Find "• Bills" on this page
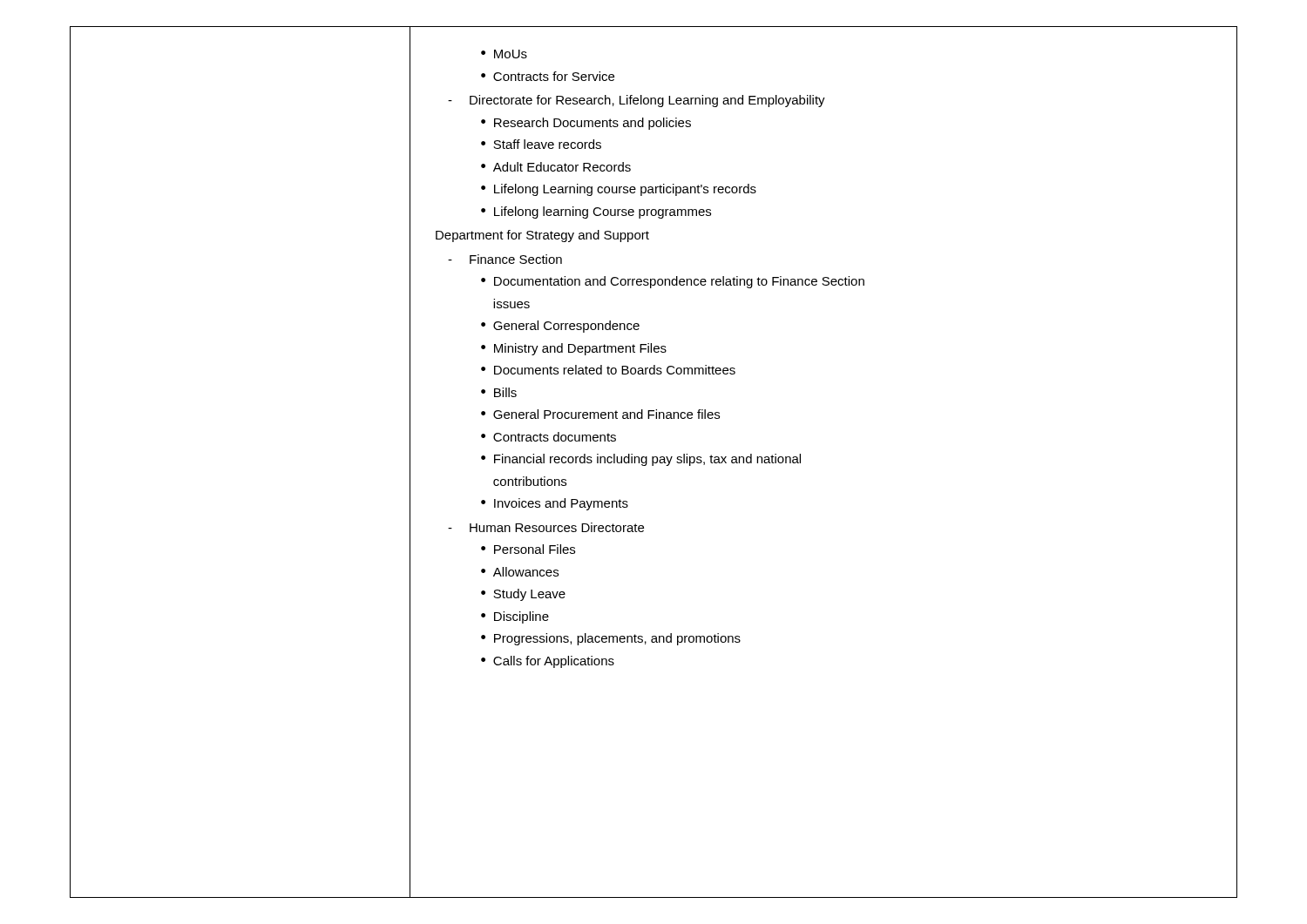This screenshot has width=1307, height=924. (x=499, y=392)
